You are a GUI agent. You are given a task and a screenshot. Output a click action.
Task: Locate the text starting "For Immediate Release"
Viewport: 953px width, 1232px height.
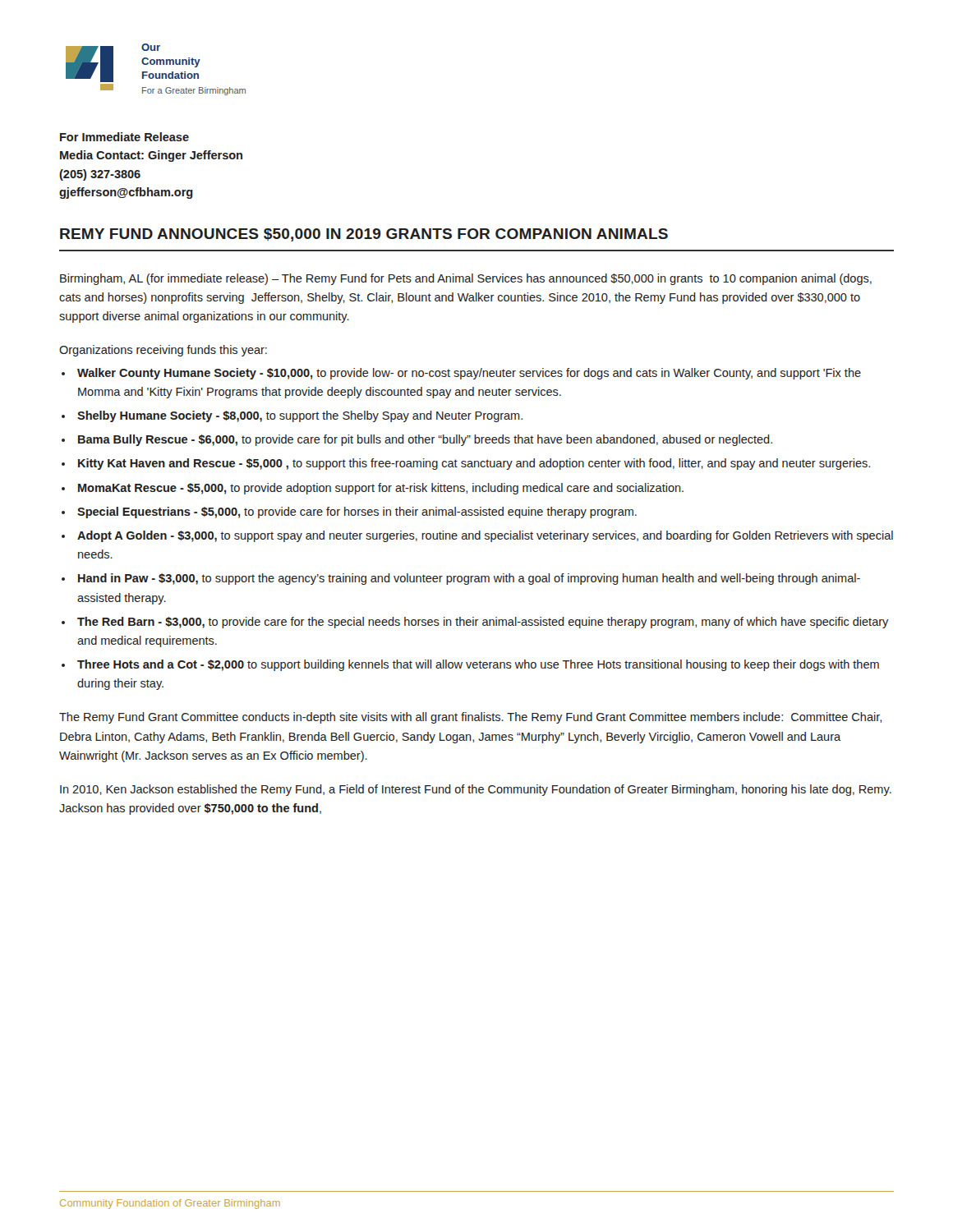tap(124, 137)
